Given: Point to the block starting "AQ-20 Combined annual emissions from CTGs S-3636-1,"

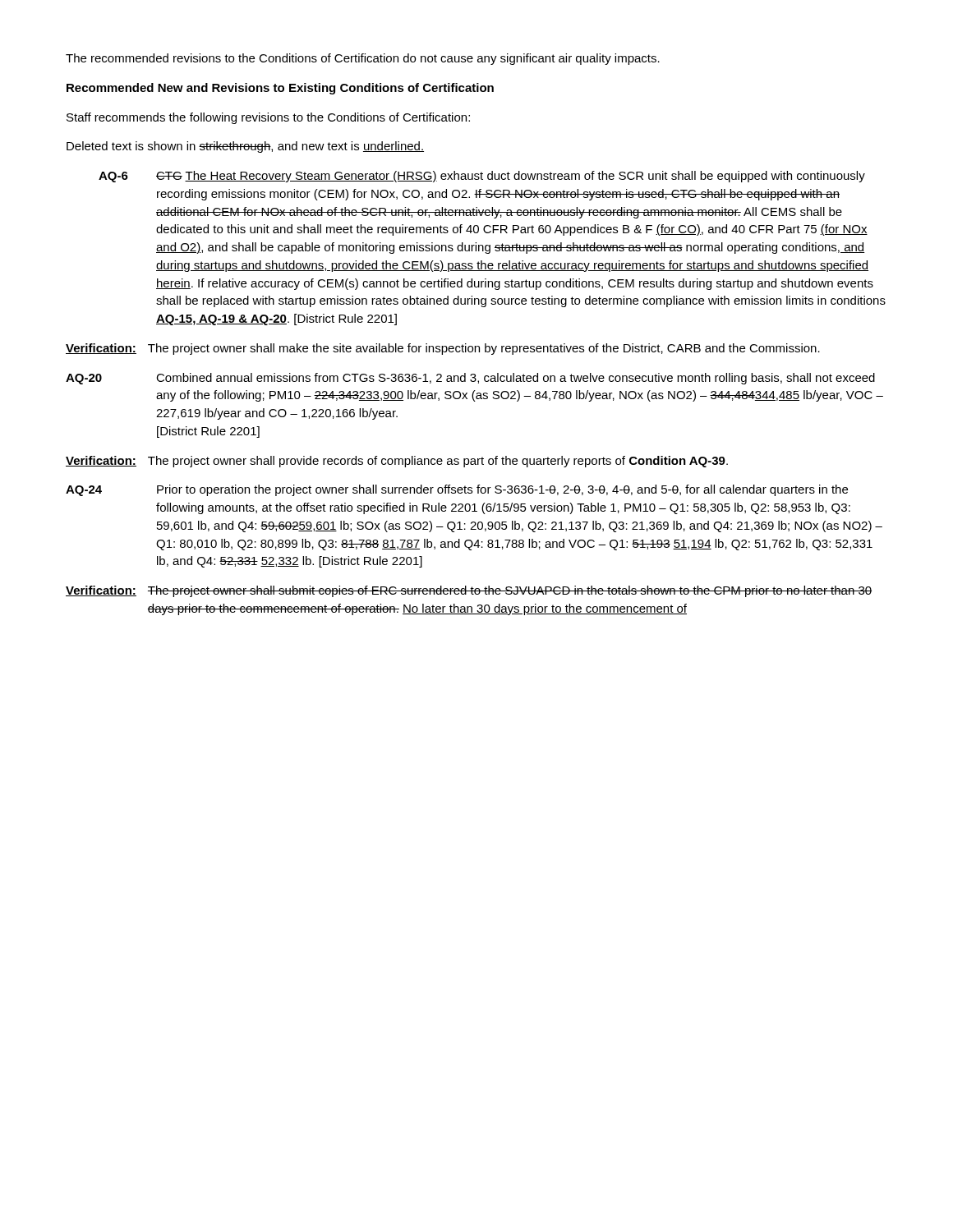Looking at the screenshot, I should (x=476, y=404).
